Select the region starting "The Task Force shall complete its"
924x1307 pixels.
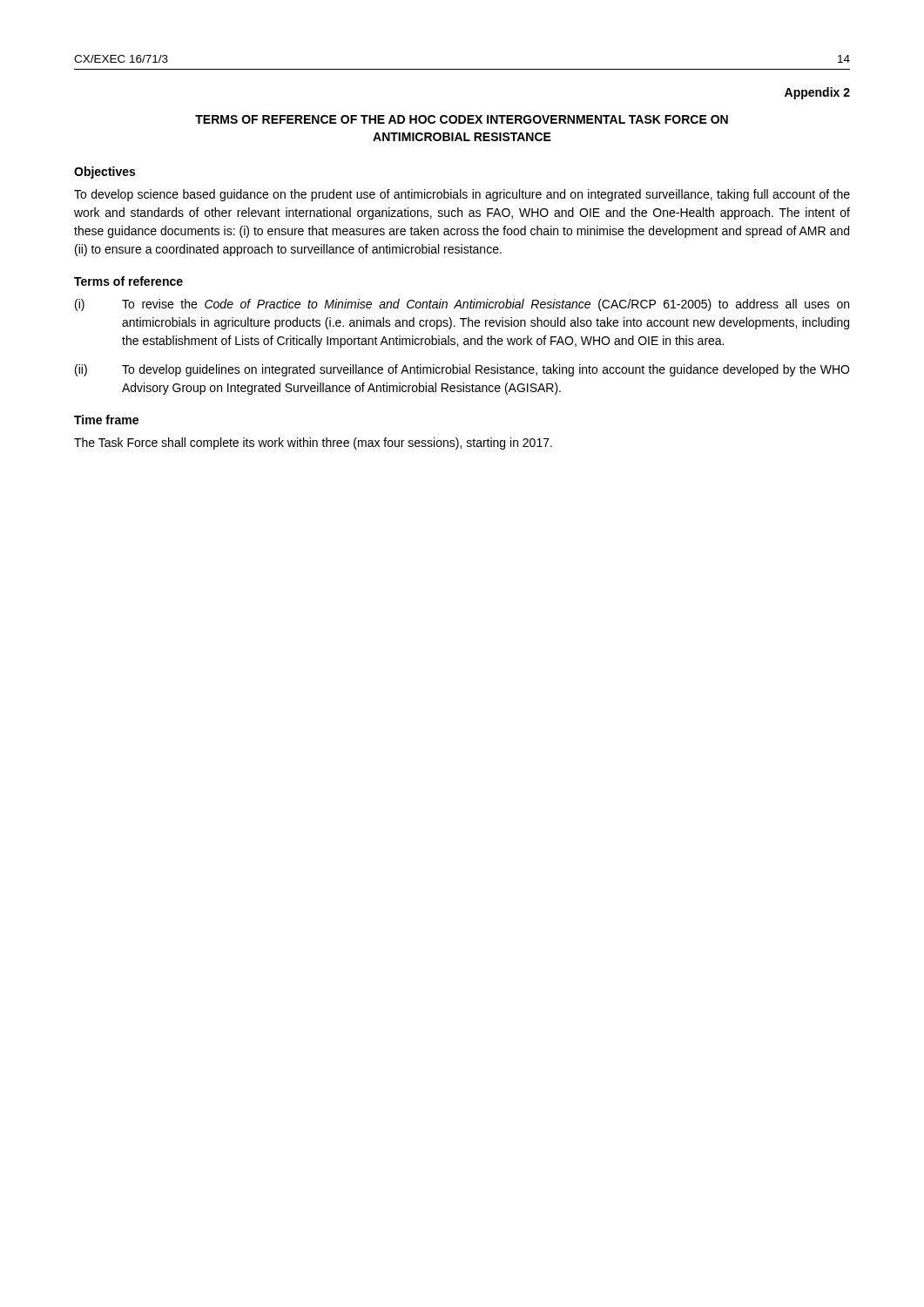313,443
